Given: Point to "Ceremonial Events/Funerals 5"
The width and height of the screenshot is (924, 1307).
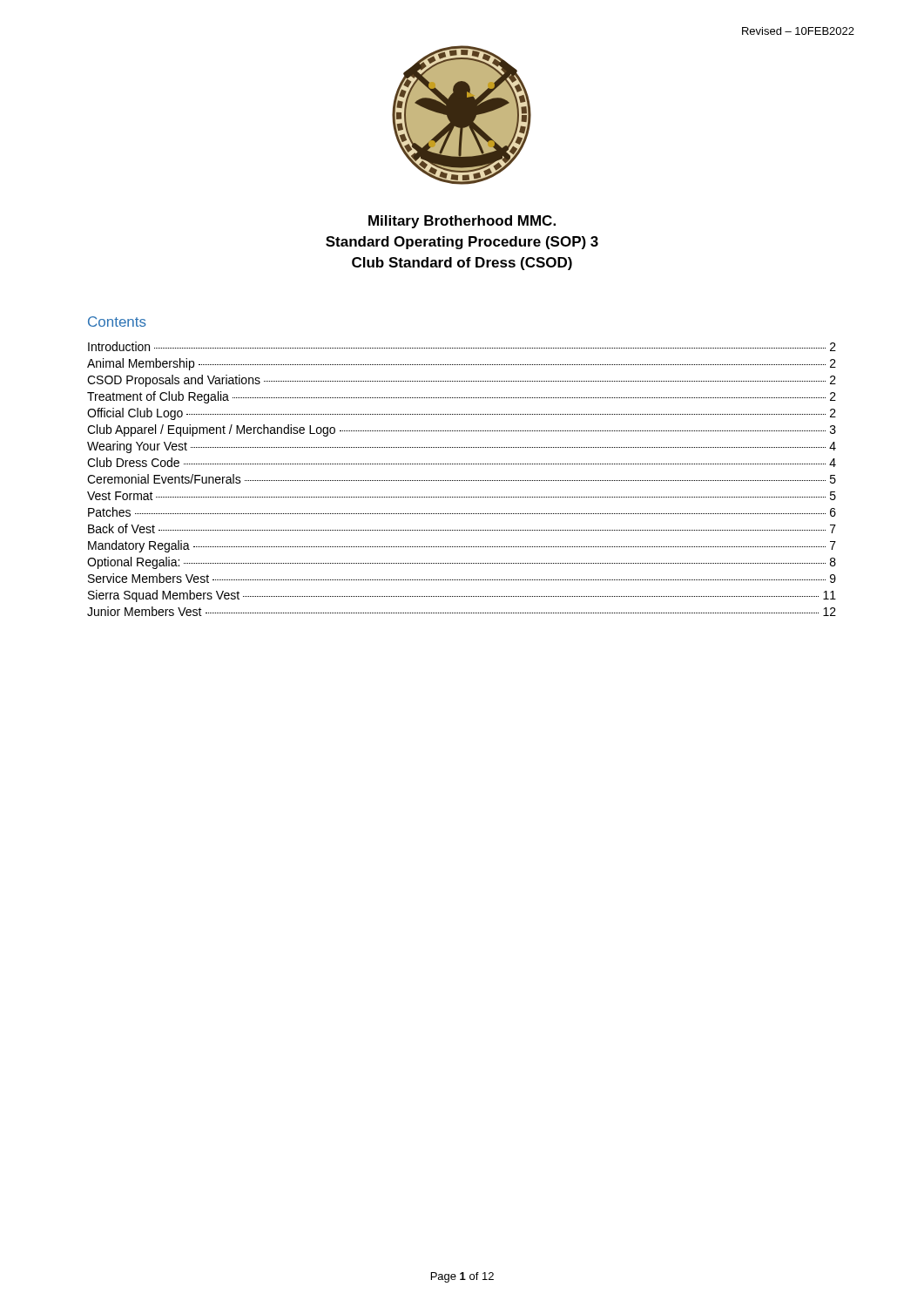Looking at the screenshot, I should point(462,479).
